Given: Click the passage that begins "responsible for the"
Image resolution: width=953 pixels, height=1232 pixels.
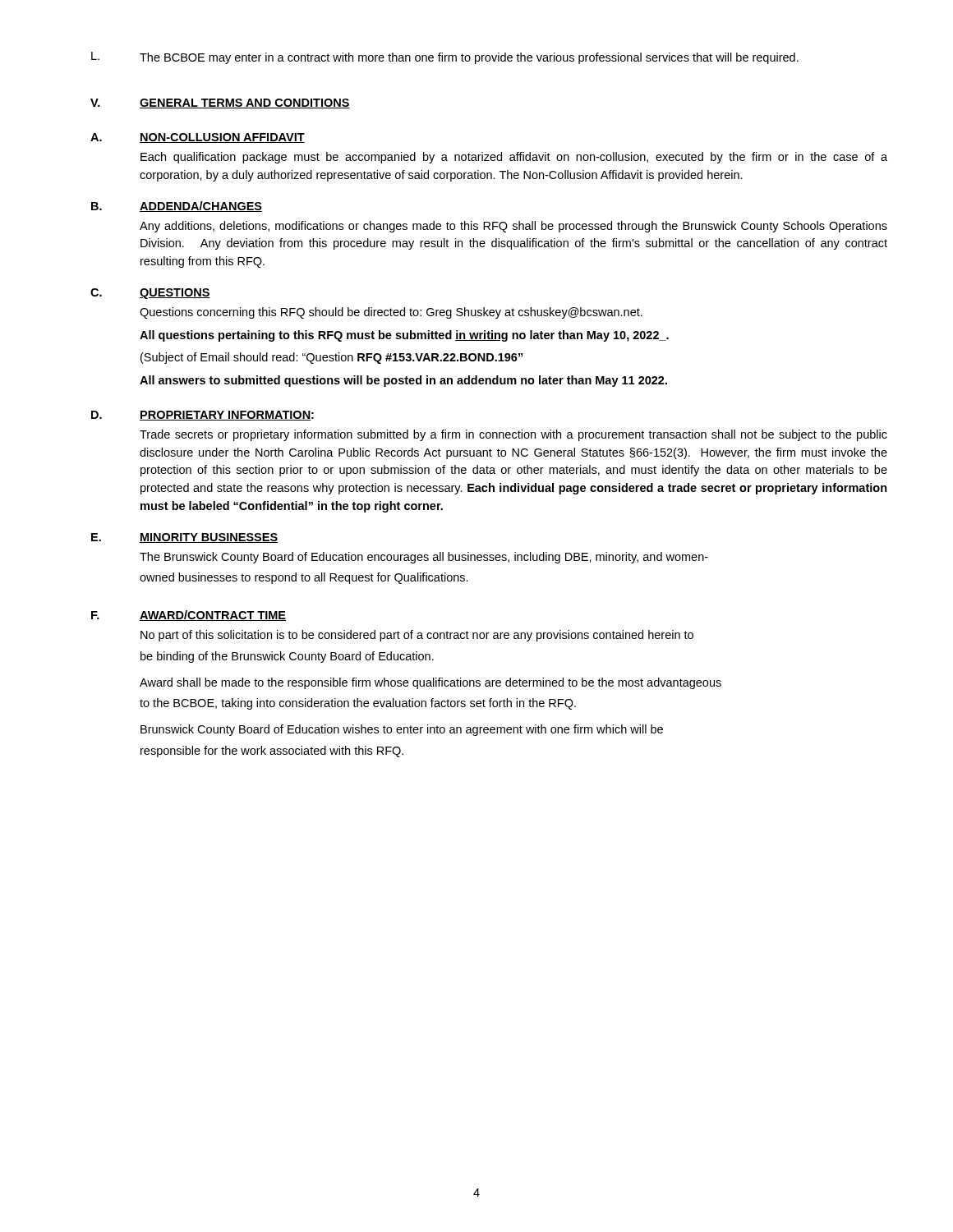Looking at the screenshot, I should click(x=272, y=750).
